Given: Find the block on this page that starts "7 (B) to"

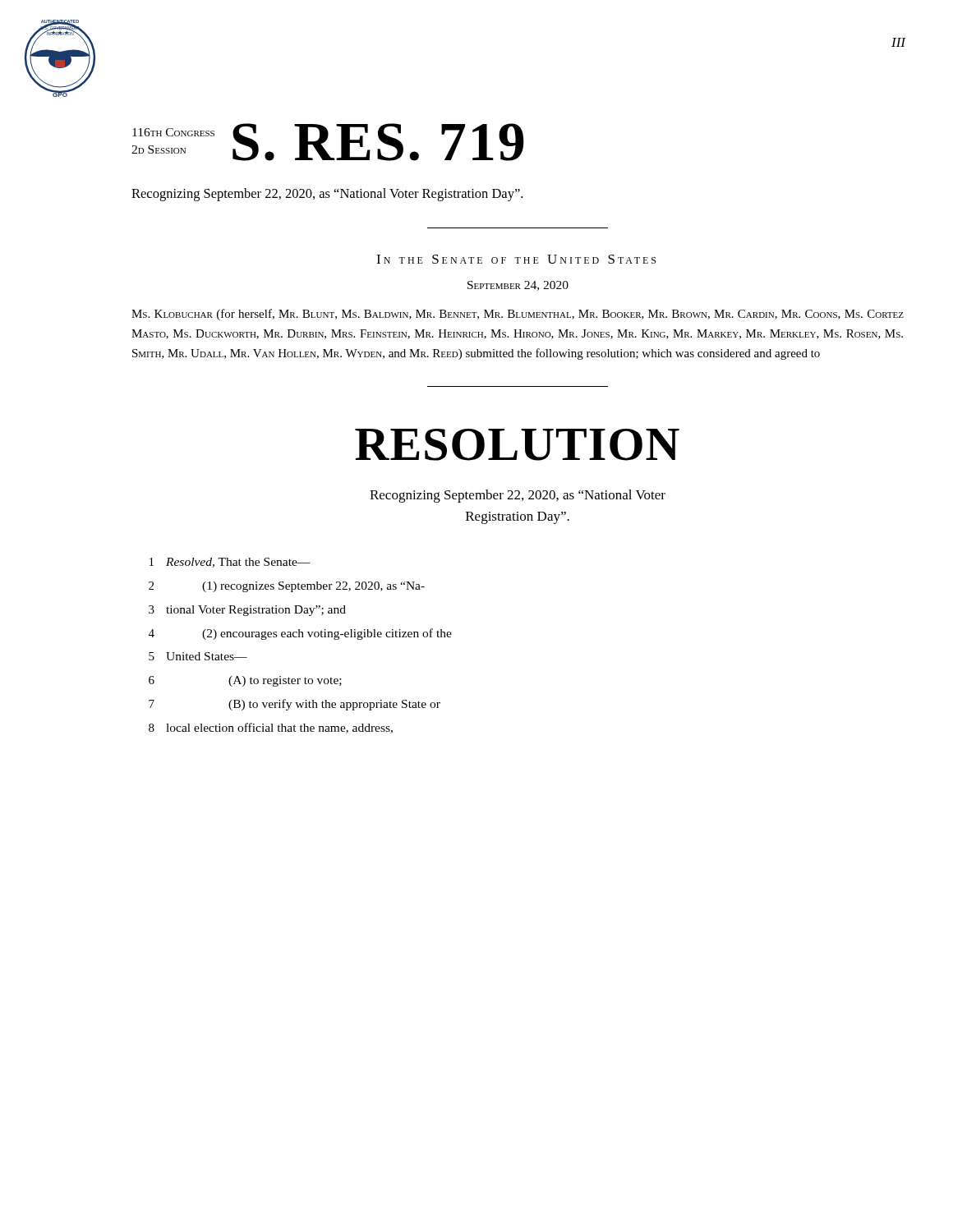Looking at the screenshot, I should 295,705.
